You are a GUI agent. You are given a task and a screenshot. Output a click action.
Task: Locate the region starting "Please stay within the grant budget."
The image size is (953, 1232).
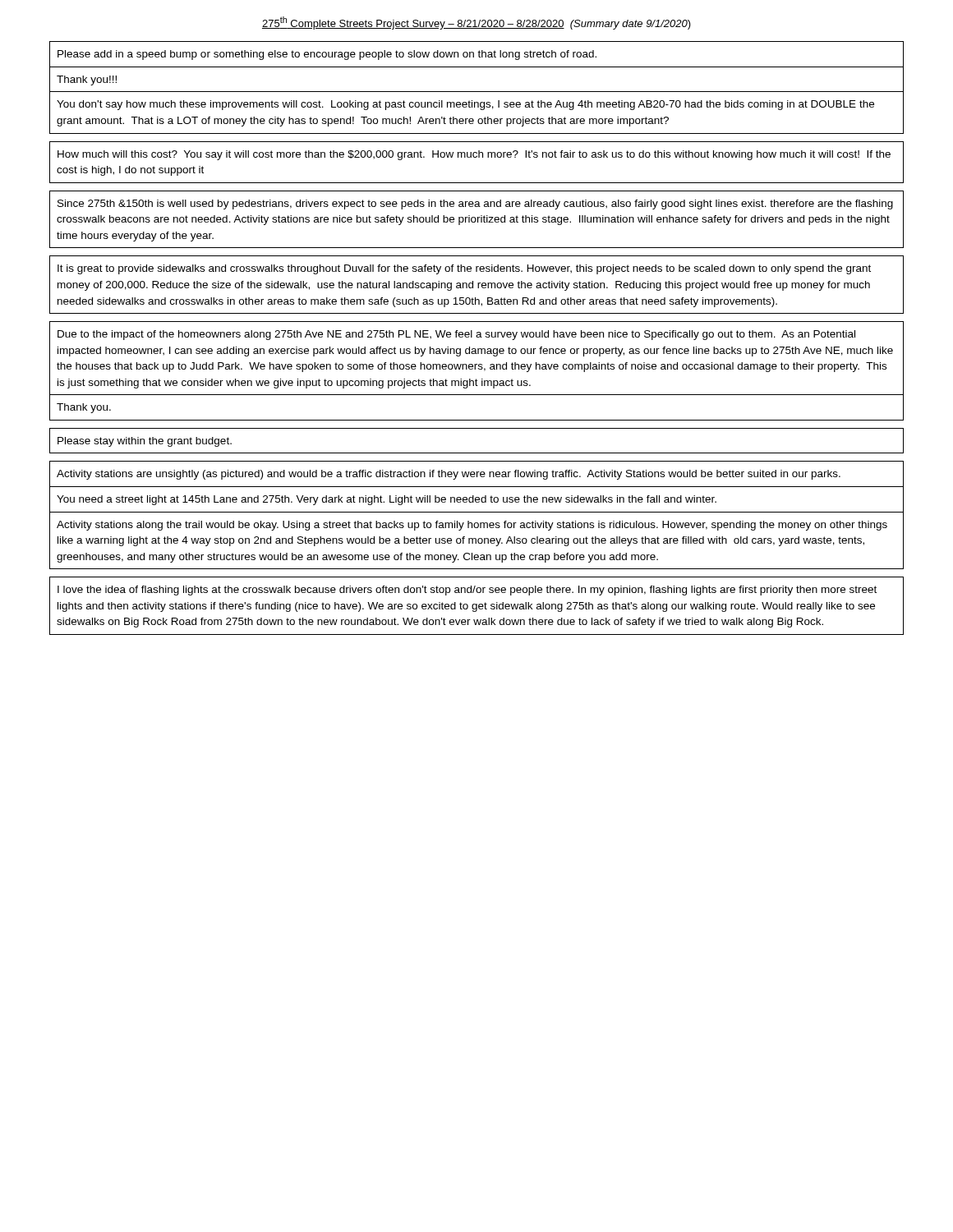click(x=145, y=441)
